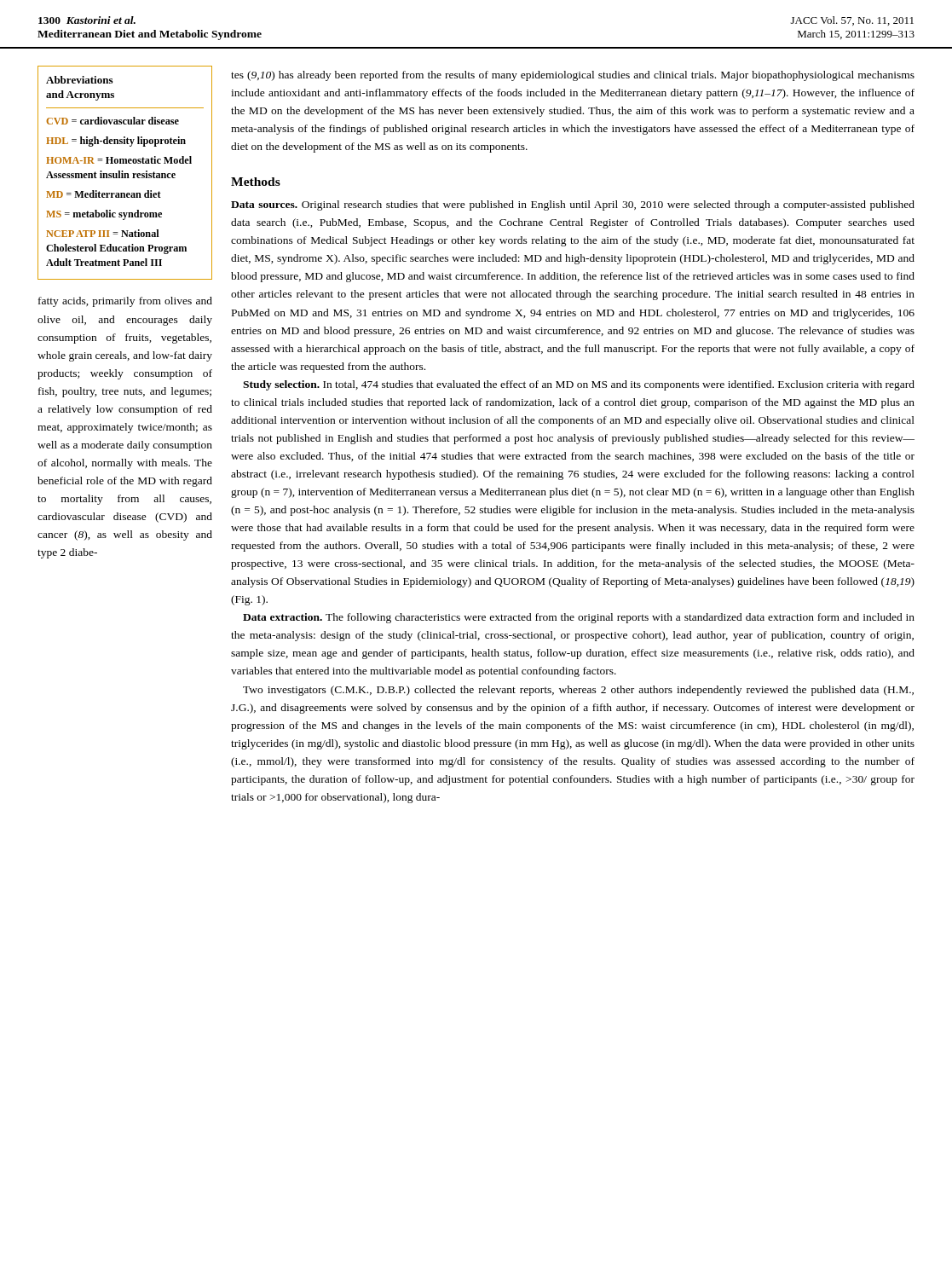Navigate to the text block starting "Data sources. Original research studies that"

[x=573, y=285]
